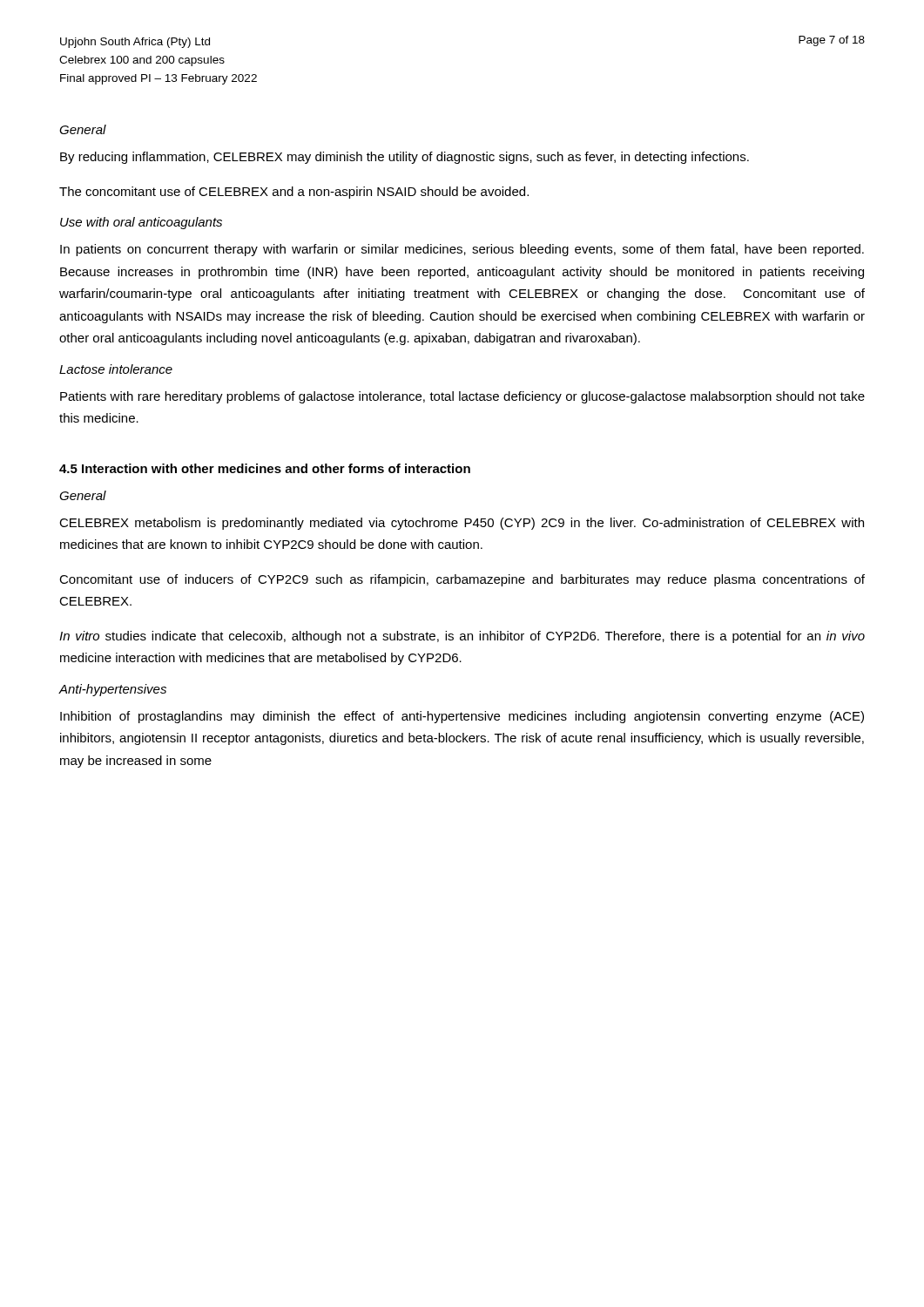Locate the block of text that opens with "Concomitant use of inducers of CYP2C9"
Screen dimensions: 1307x924
coord(462,590)
